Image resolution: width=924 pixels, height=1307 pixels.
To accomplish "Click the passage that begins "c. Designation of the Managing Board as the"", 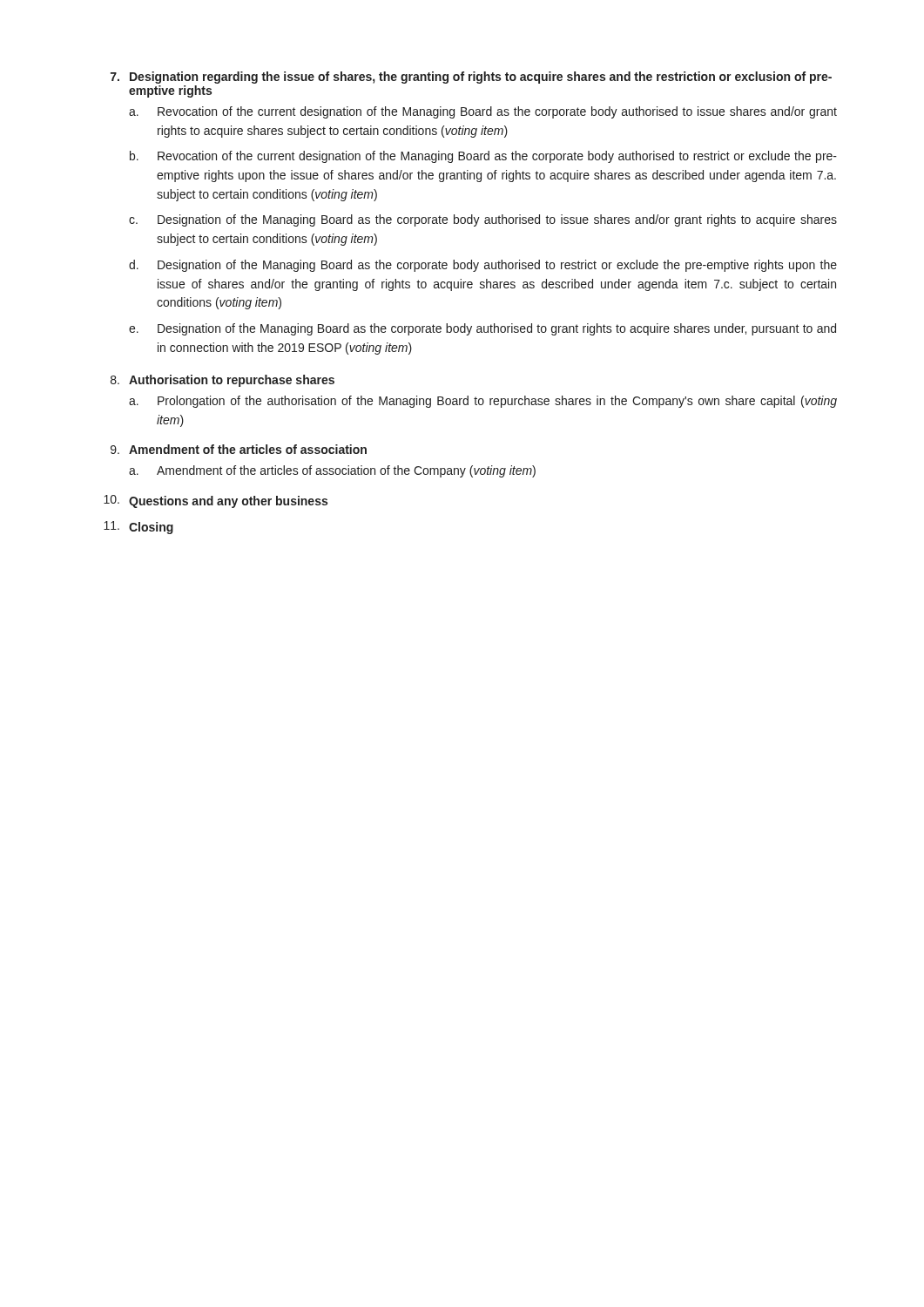I will pyautogui.click(x=483, y=230).
